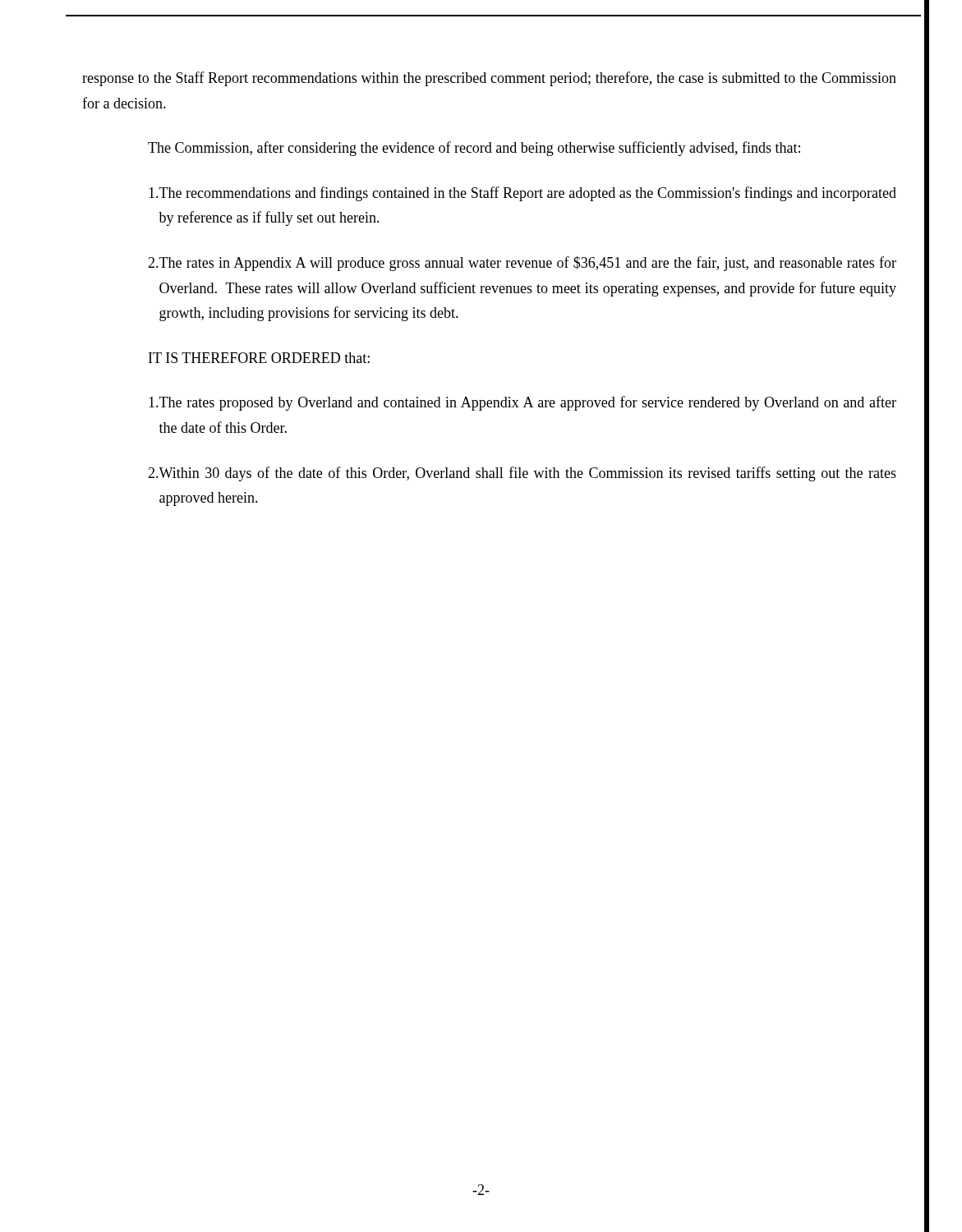Point to the text starting "The Commission, after"
Image resolution: width=962 pixels, height=1232 pixels.
coord(475,148)
